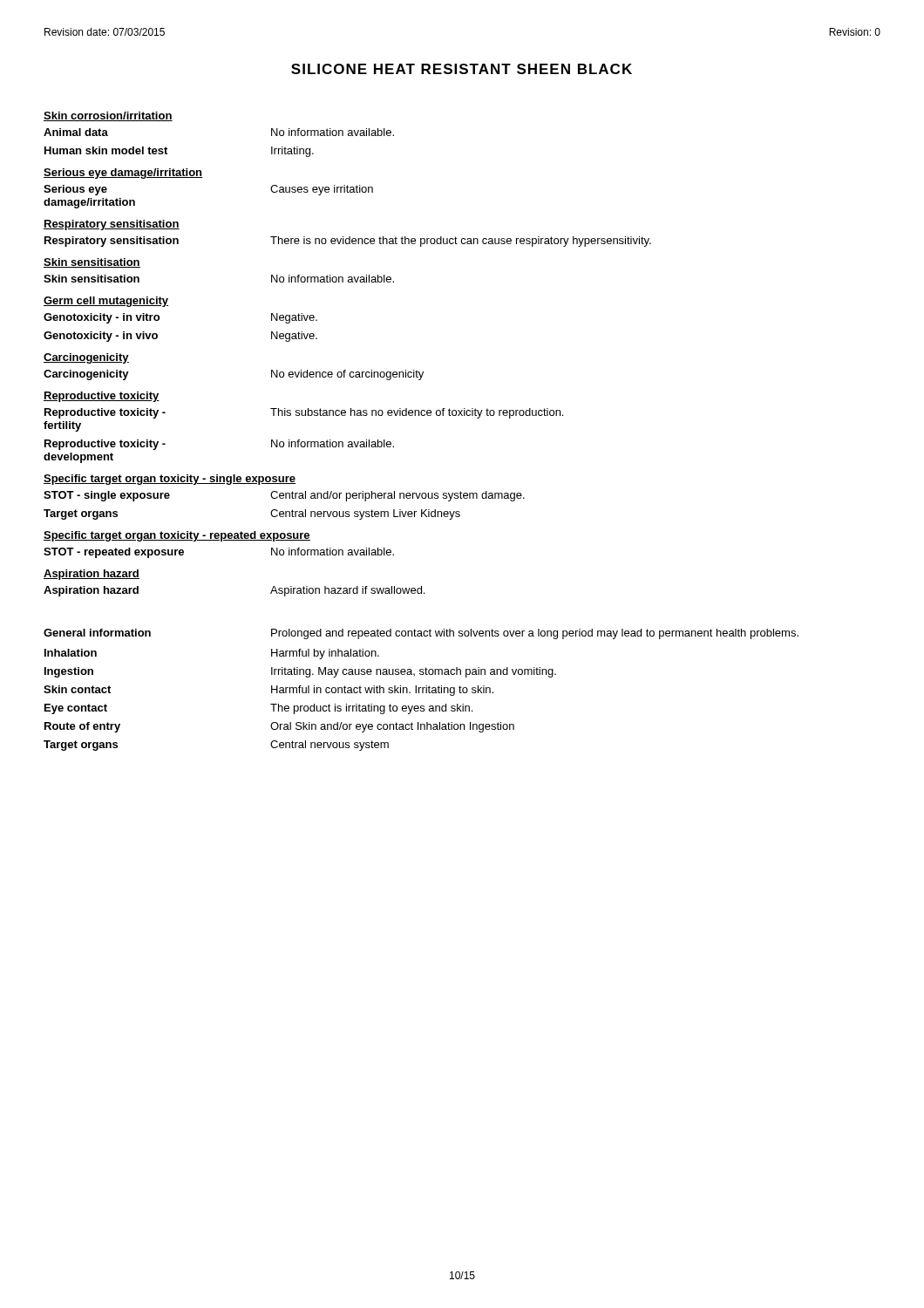This screenshot has width=924, height=1308.
Task: Find the text block containing "Ingestion Irritating. May cause nausea, stomach pain and"
Action: 462,671
